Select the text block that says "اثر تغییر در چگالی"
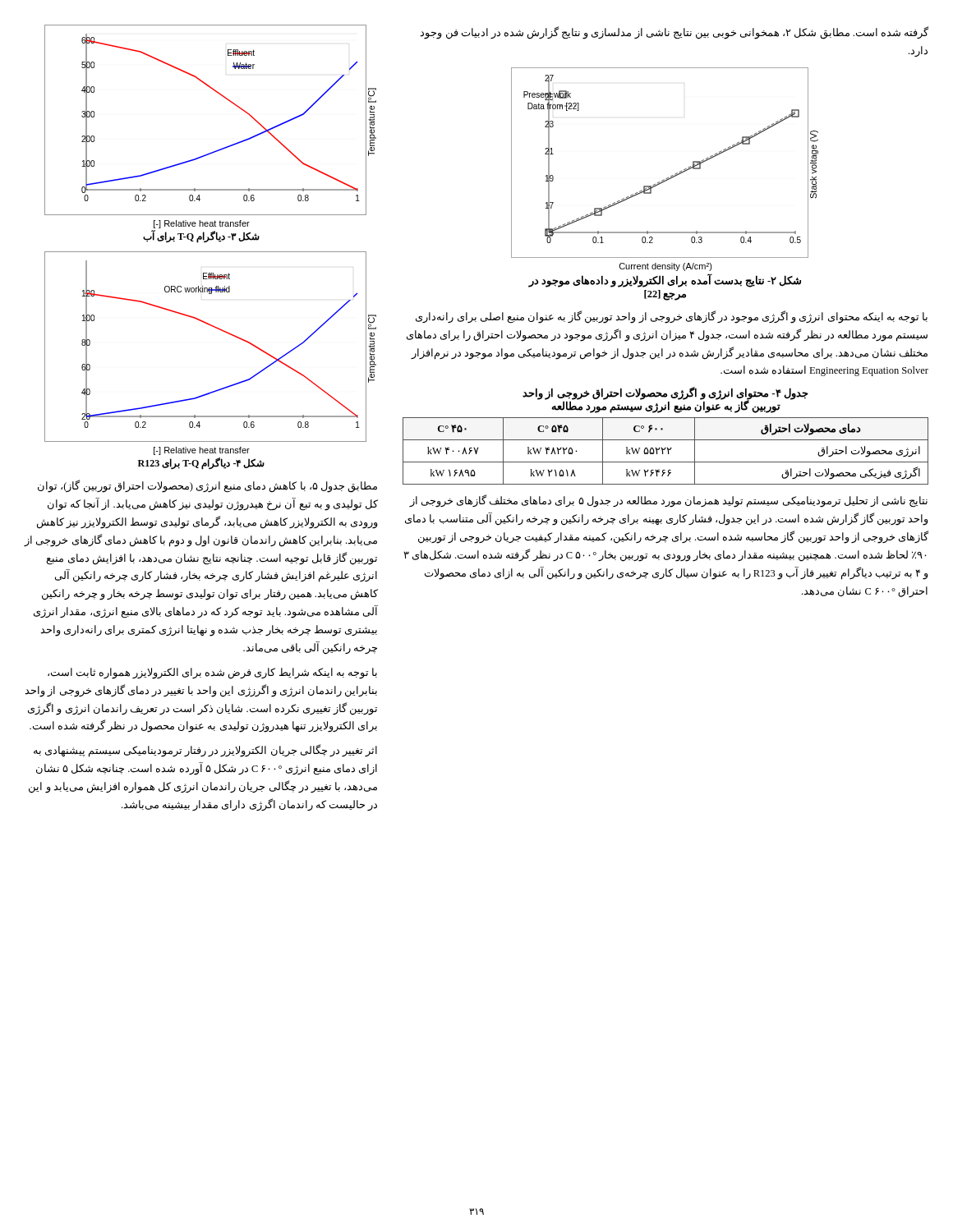Screen dimensions: 1232x953 coord(203,778)
